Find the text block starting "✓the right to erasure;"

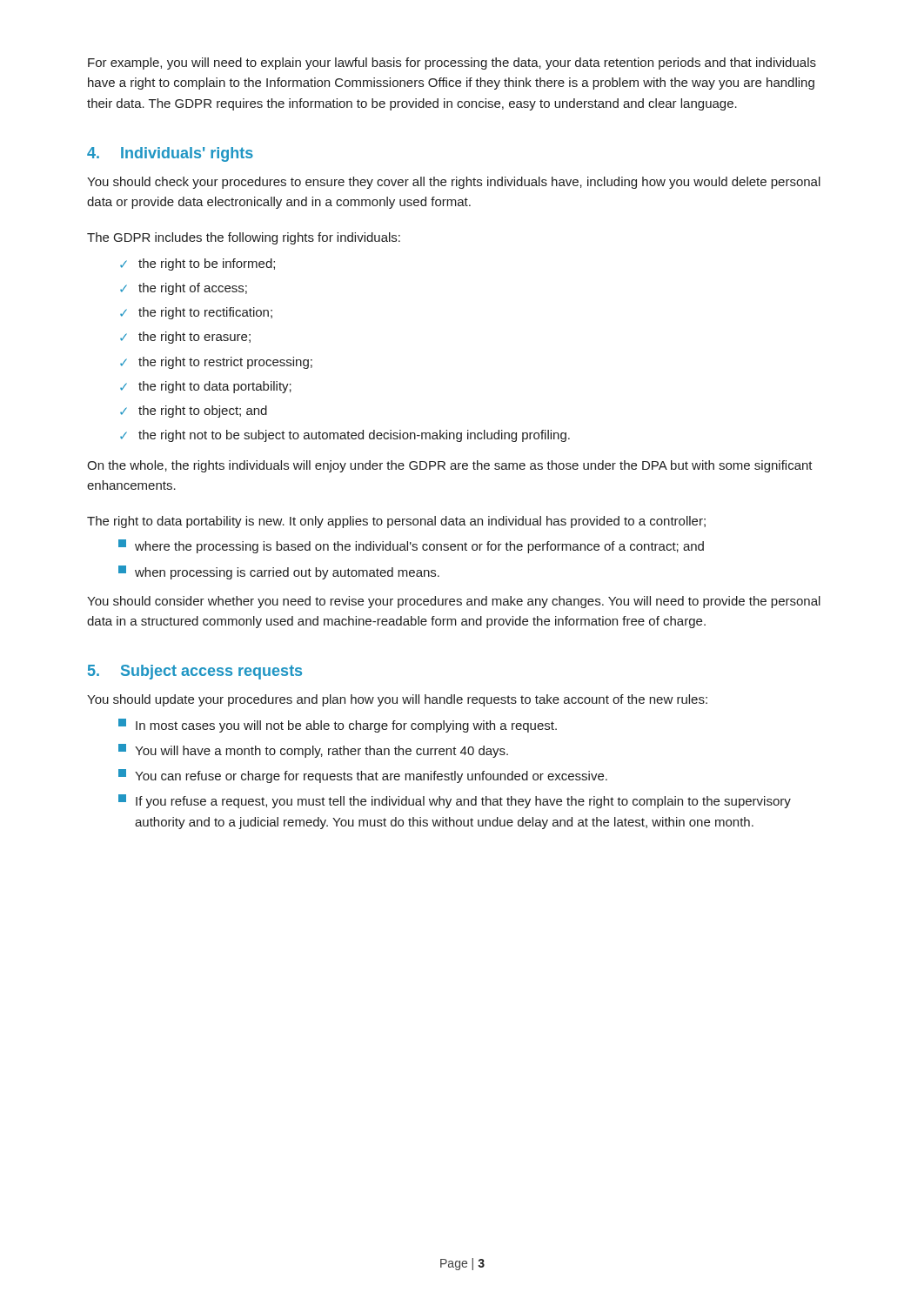[185, 337]
